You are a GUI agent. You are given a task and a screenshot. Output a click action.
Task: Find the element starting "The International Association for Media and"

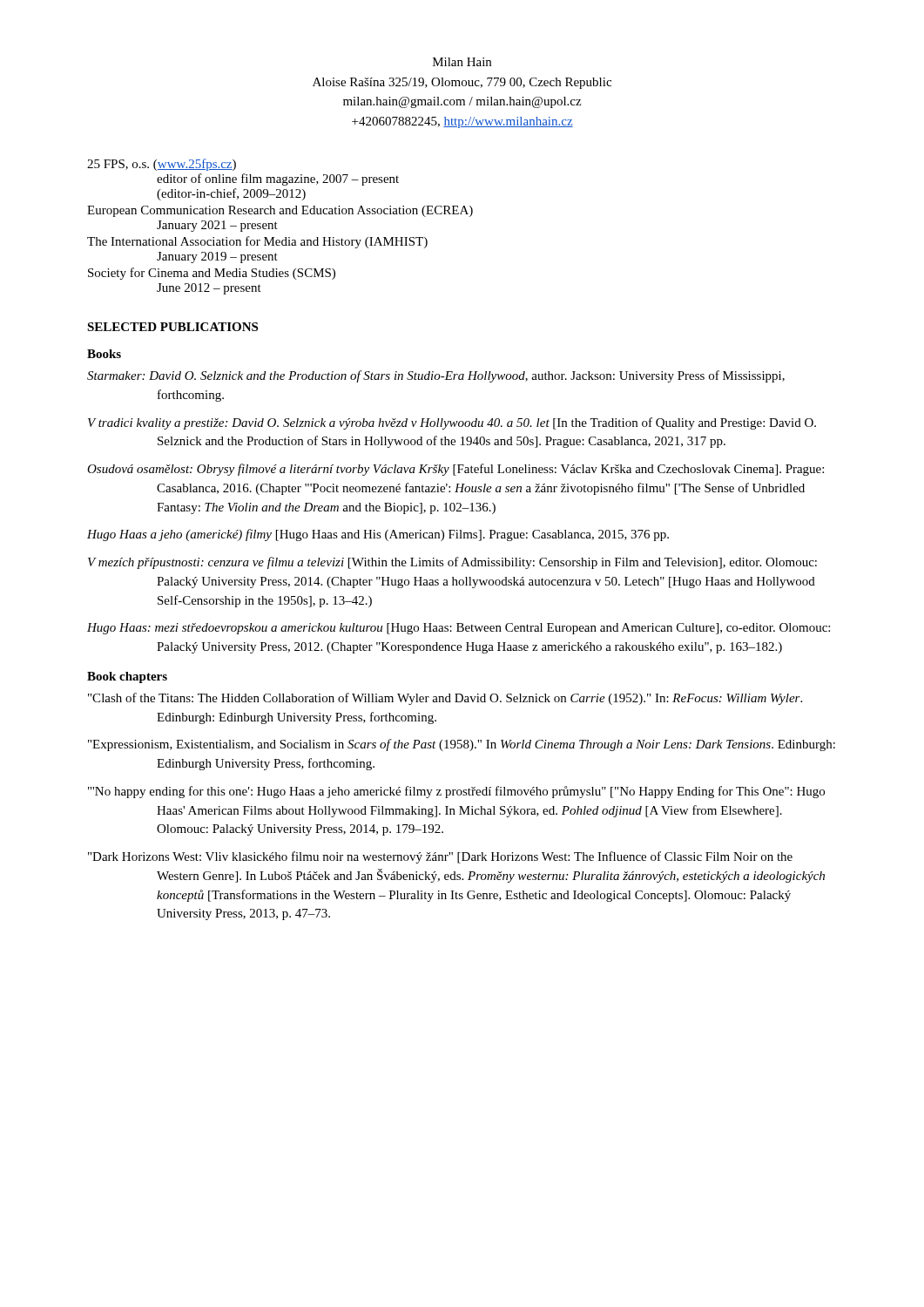coord(257,242)
